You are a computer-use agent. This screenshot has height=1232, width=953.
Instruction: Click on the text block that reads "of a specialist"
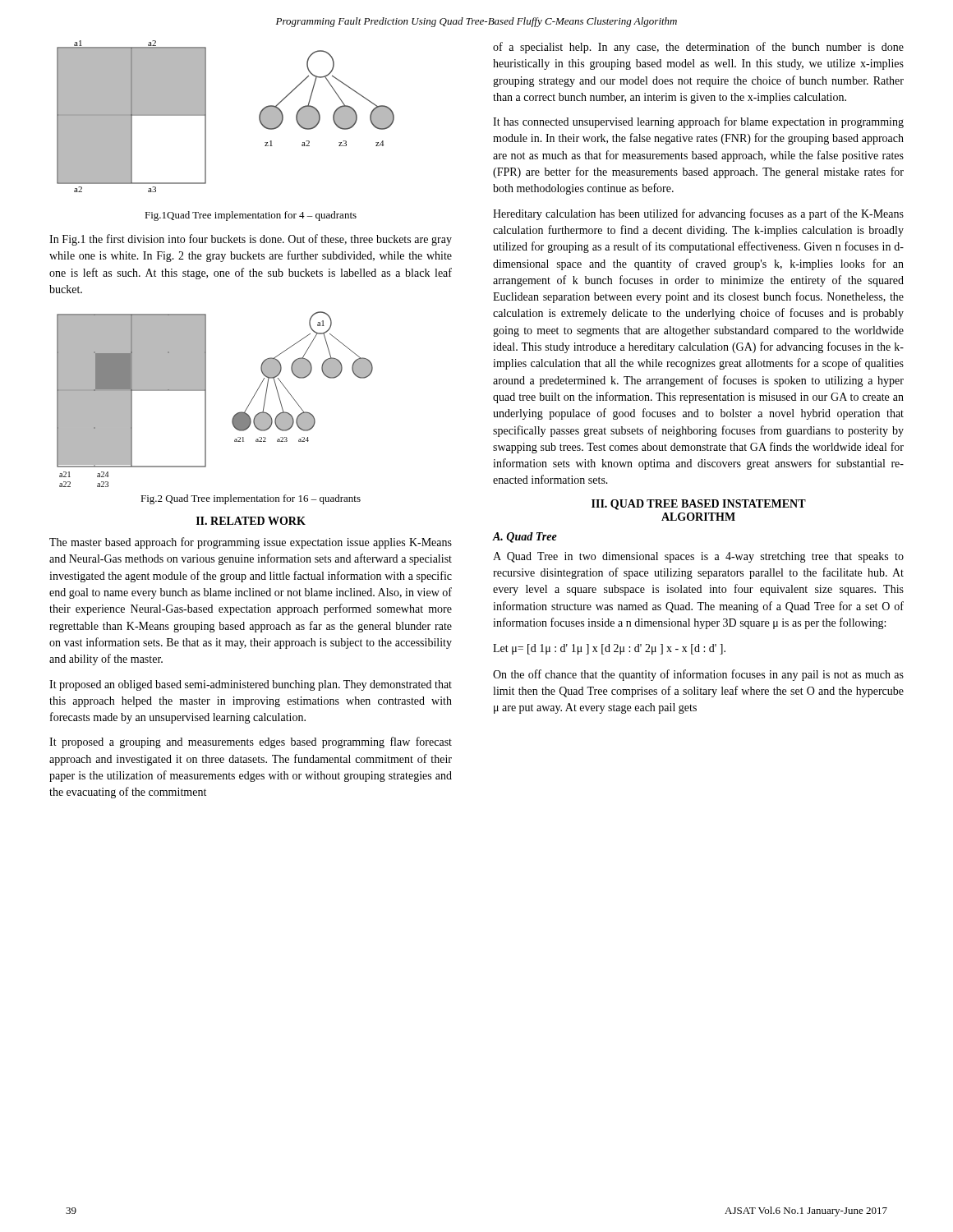tap(698, 72)
